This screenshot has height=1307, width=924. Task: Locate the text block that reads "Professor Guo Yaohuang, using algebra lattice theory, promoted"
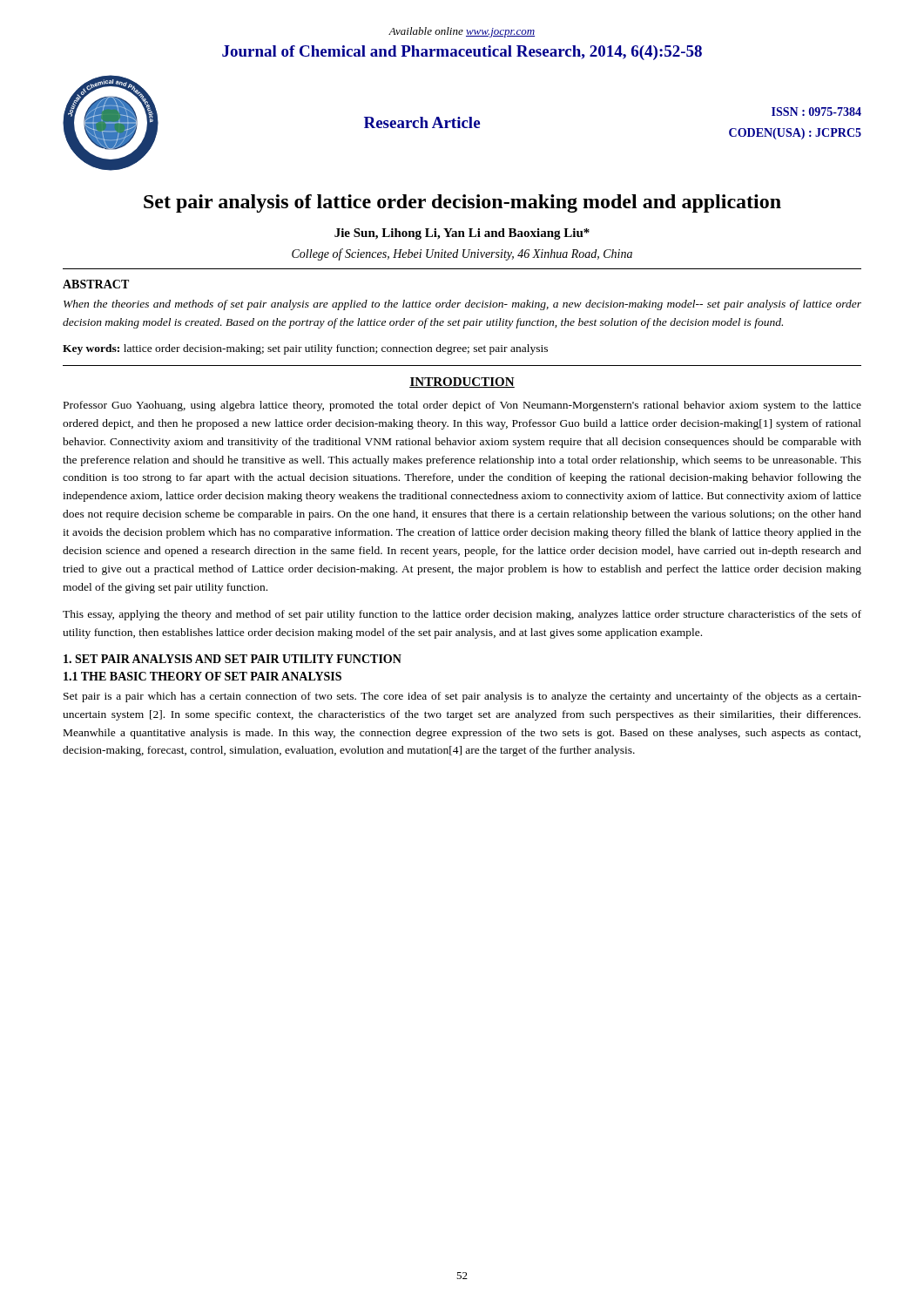click(x=462, y=496)
